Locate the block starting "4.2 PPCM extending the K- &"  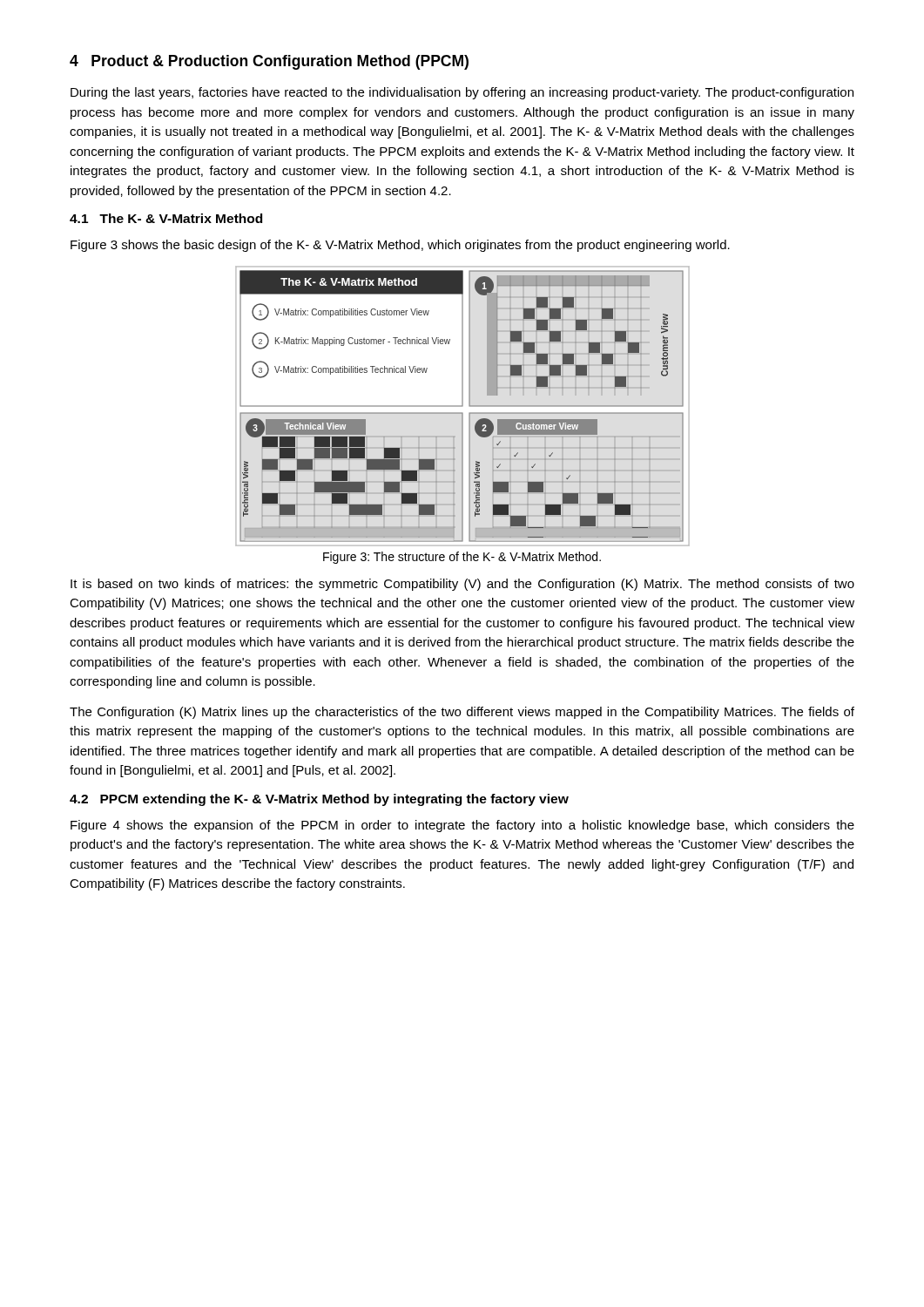click(319, 798)
